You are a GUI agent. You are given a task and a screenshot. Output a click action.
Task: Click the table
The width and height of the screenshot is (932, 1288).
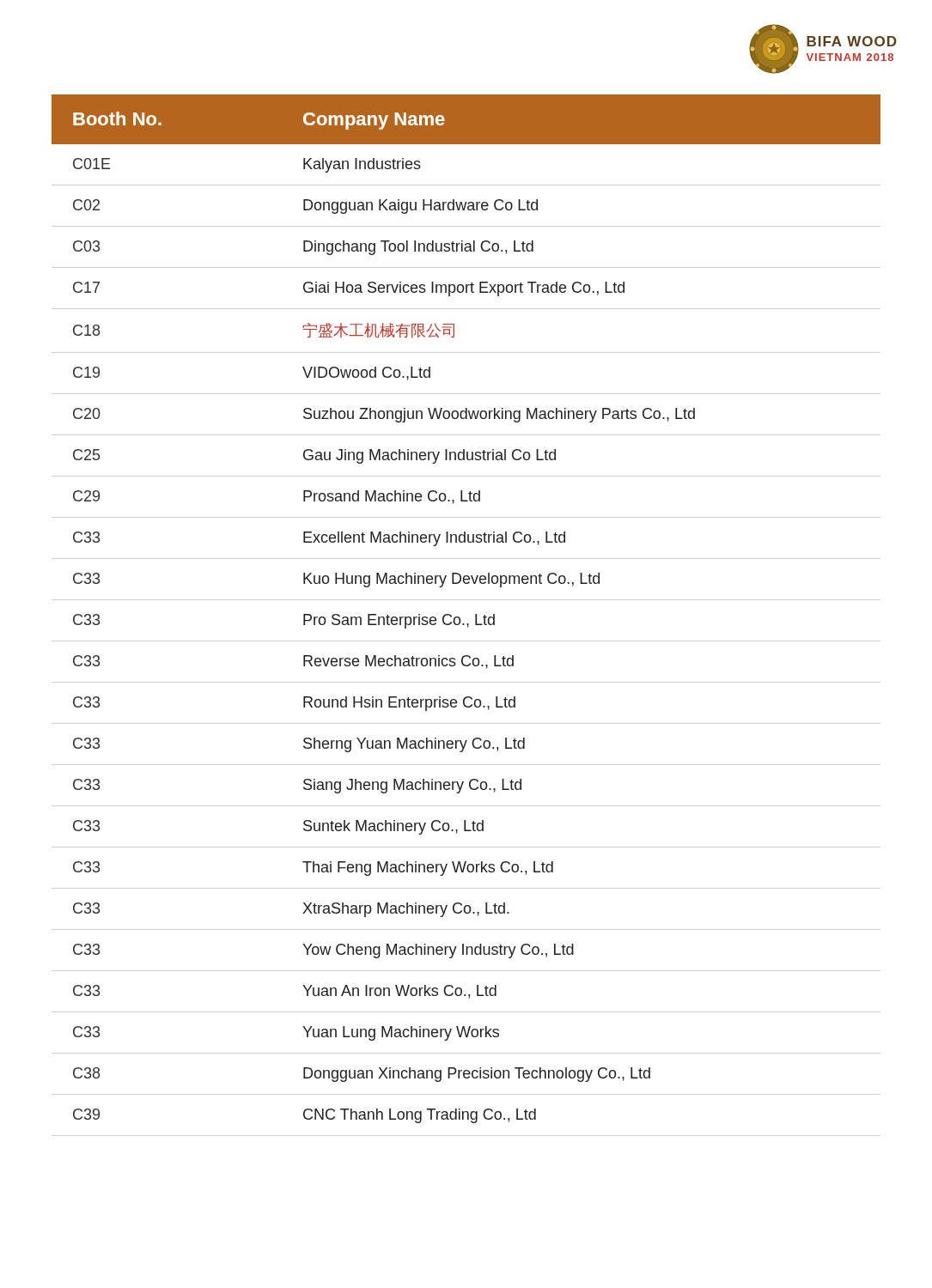tap(466, 615)
